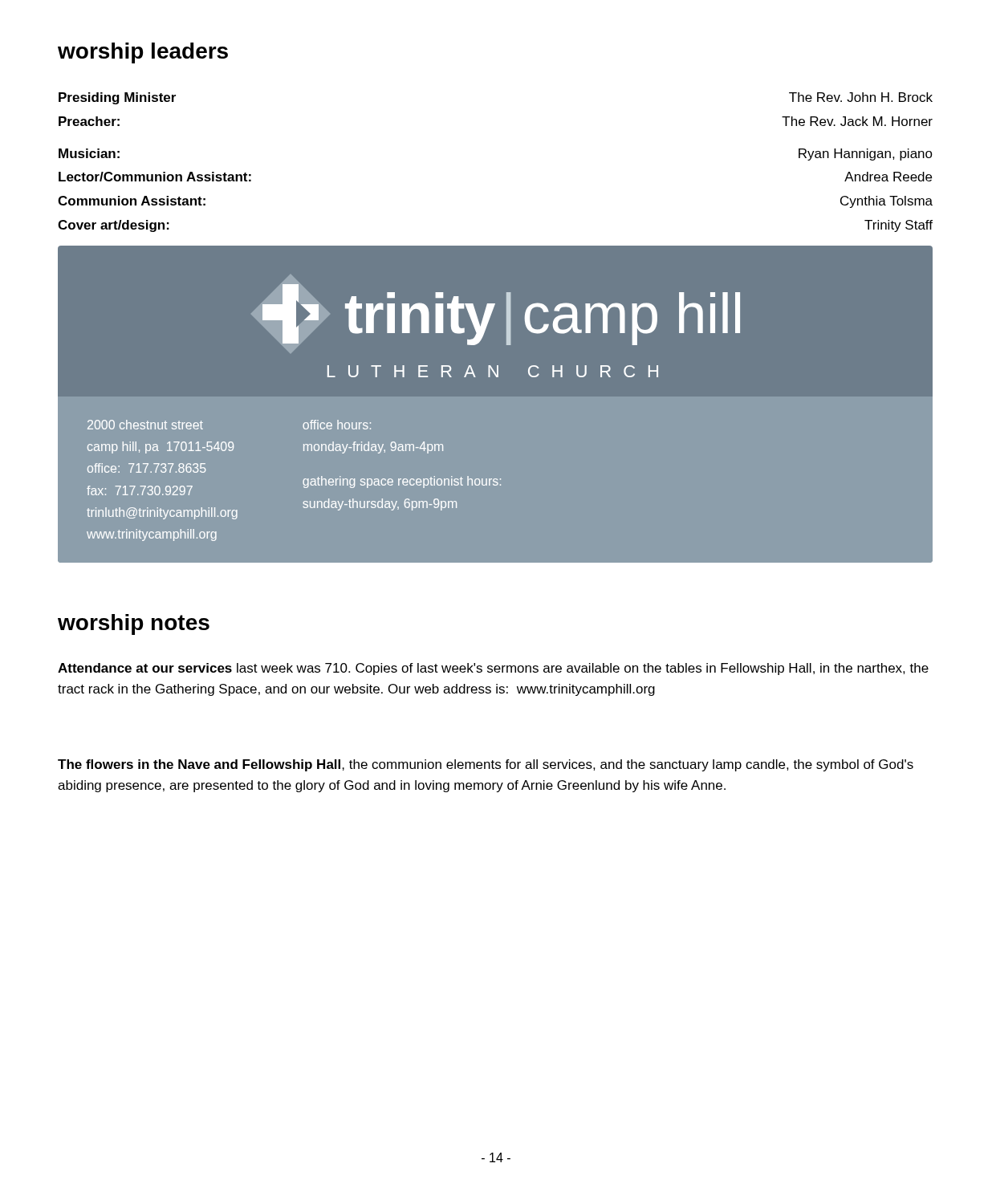The height and width of the screenshot is (1204, 992).
Task: Locate the block of text that opens with "Presiding Minister The Rev. John H."
Action: (x=114, y=98)
